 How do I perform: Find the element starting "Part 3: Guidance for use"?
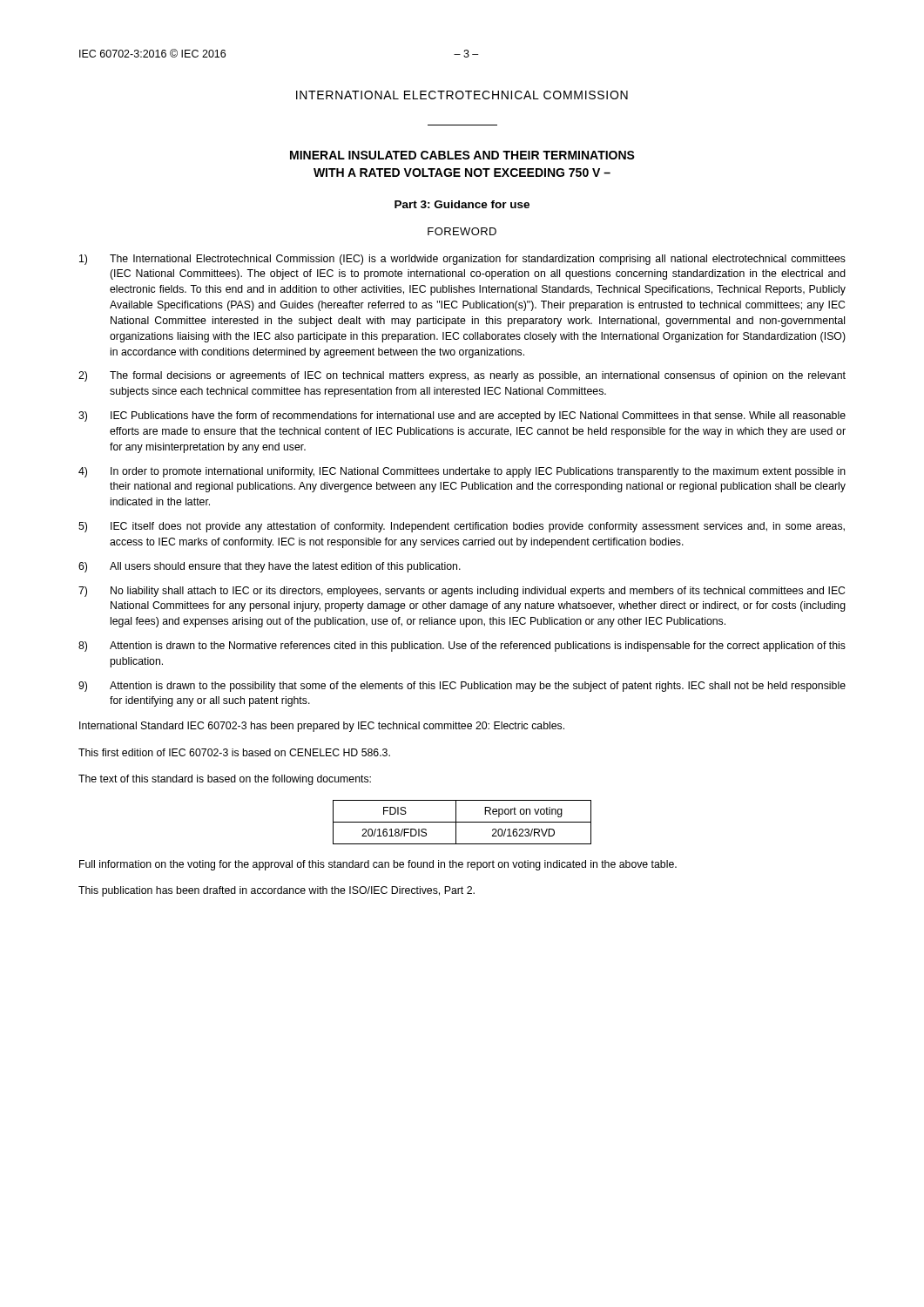point(462,204)
